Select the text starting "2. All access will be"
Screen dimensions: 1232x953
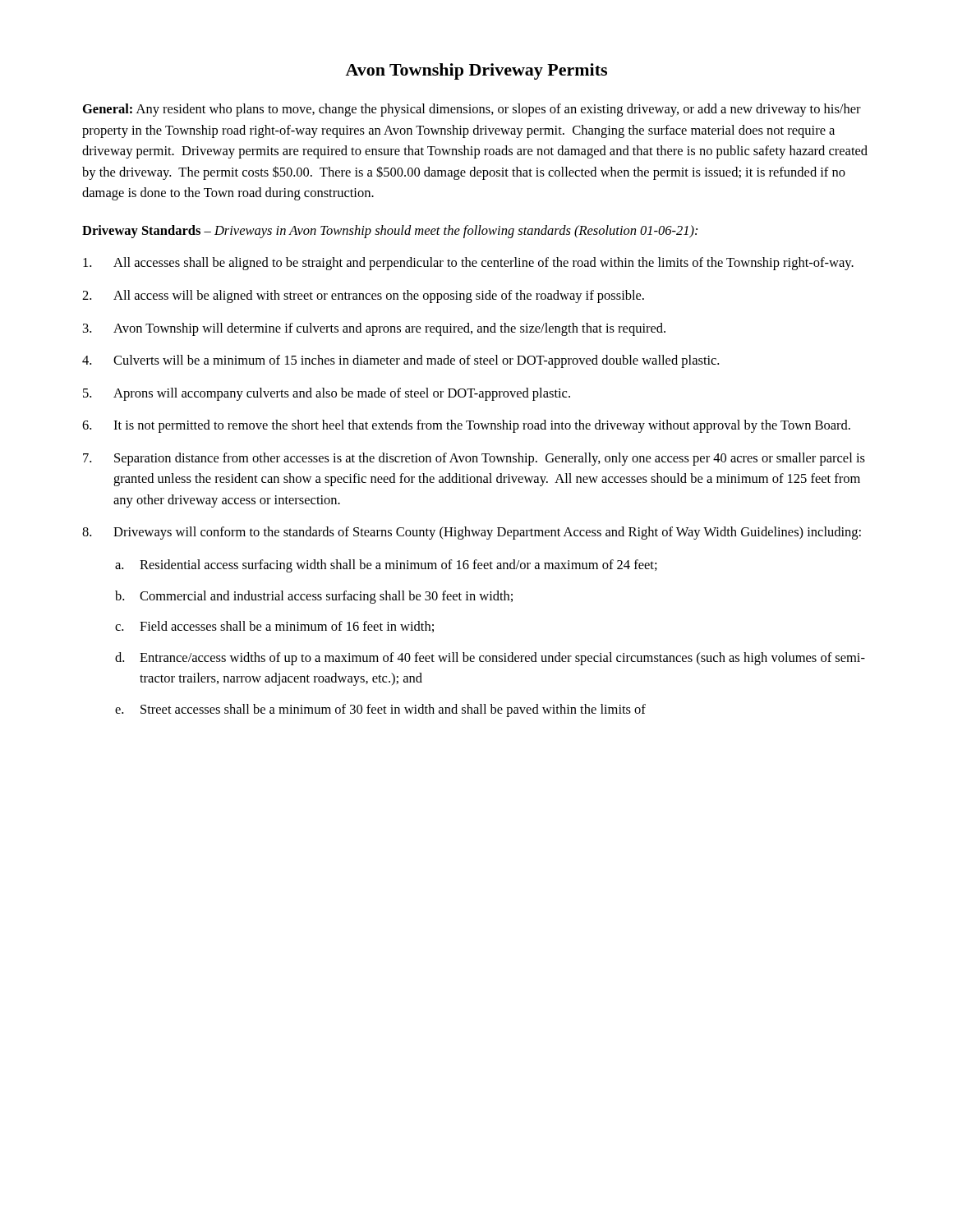476,295
